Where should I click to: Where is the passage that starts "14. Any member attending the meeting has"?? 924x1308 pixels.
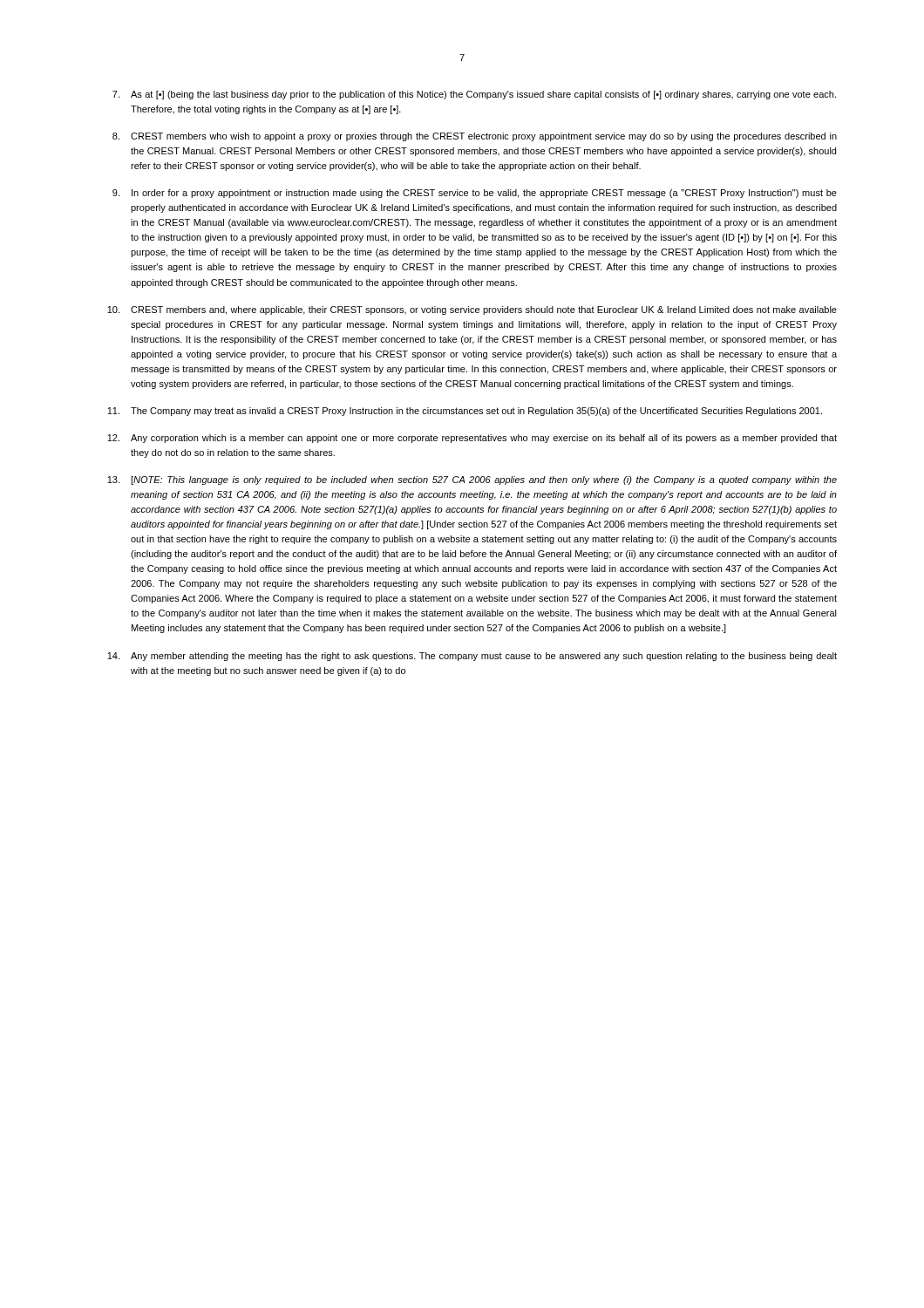point(462,663)
